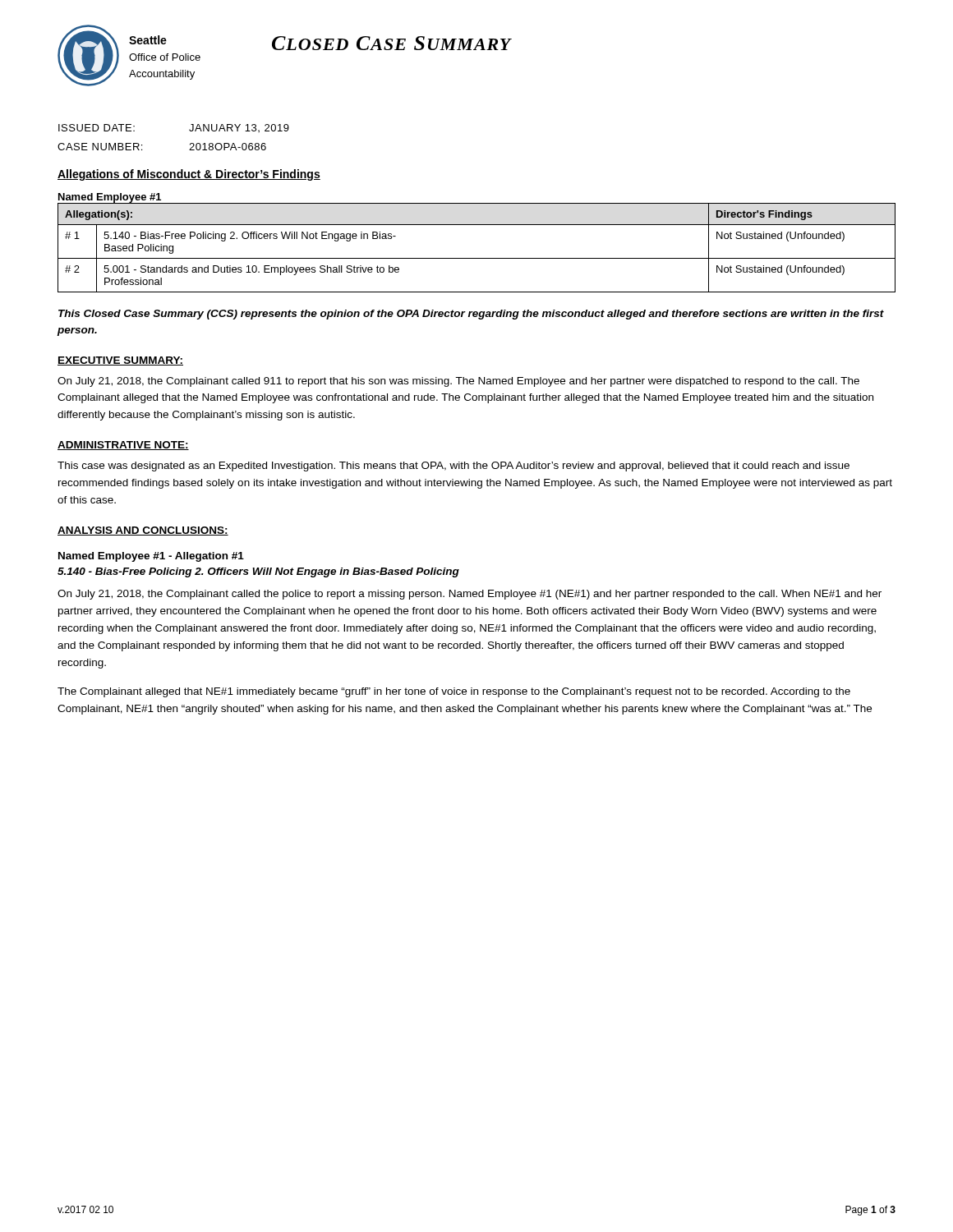Navigate to the element starting "EXECUTIVE SUMMARY:"
953x1232 pixels.
(120, 360)
